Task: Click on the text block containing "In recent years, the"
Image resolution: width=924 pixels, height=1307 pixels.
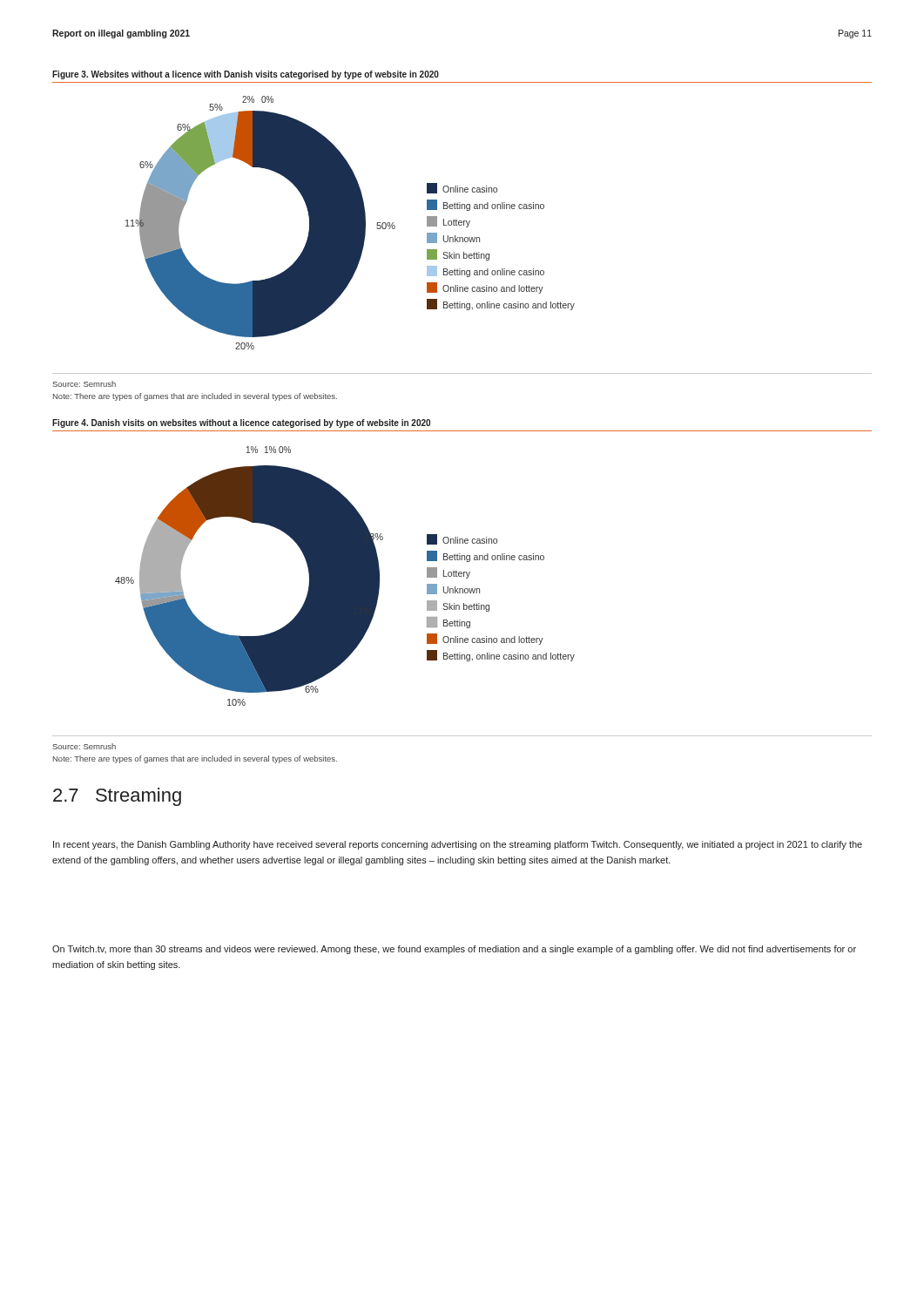Action: [x=457, y=852]
